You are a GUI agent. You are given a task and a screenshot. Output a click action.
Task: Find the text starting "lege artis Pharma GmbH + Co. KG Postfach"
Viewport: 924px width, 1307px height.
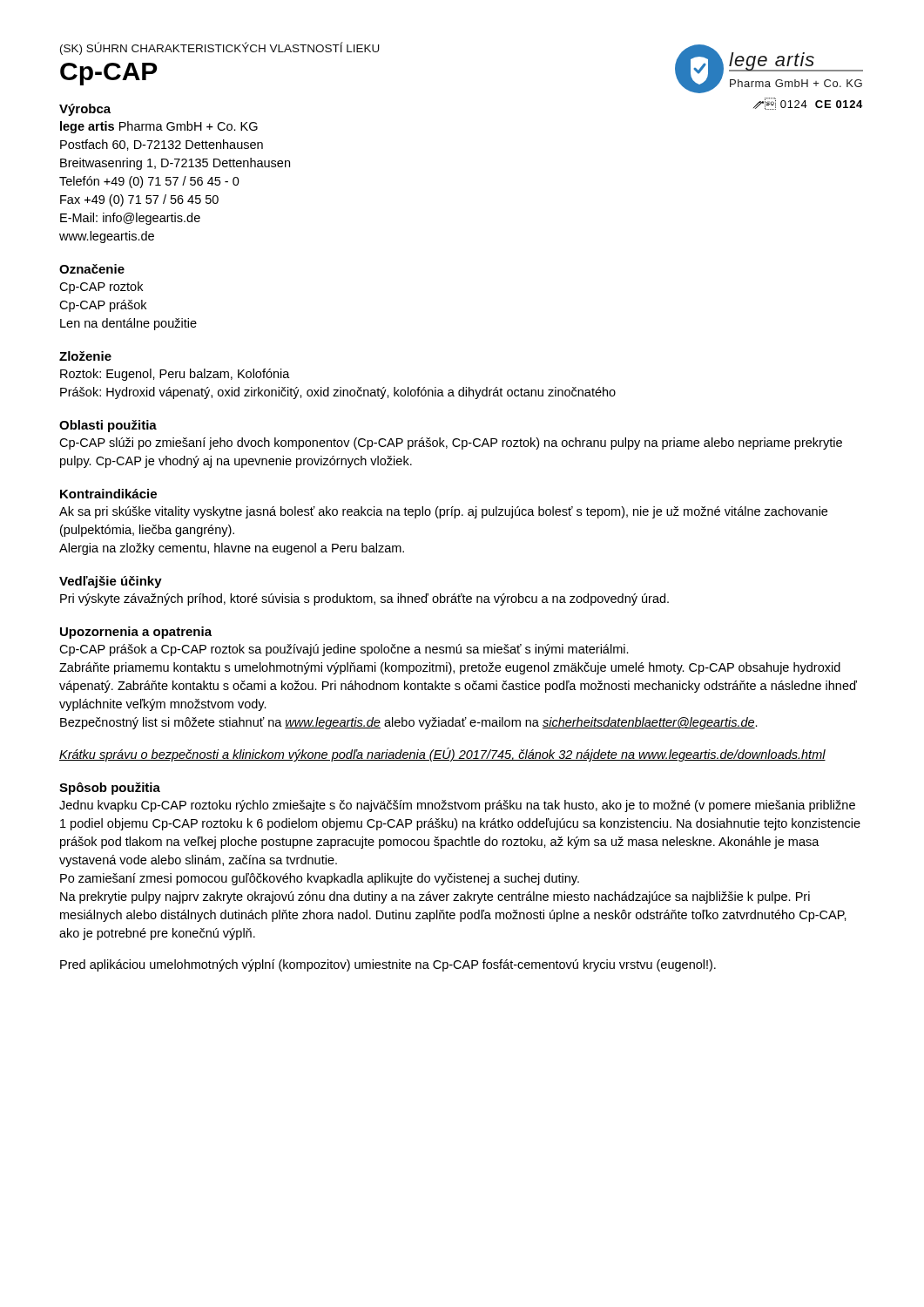175,181
